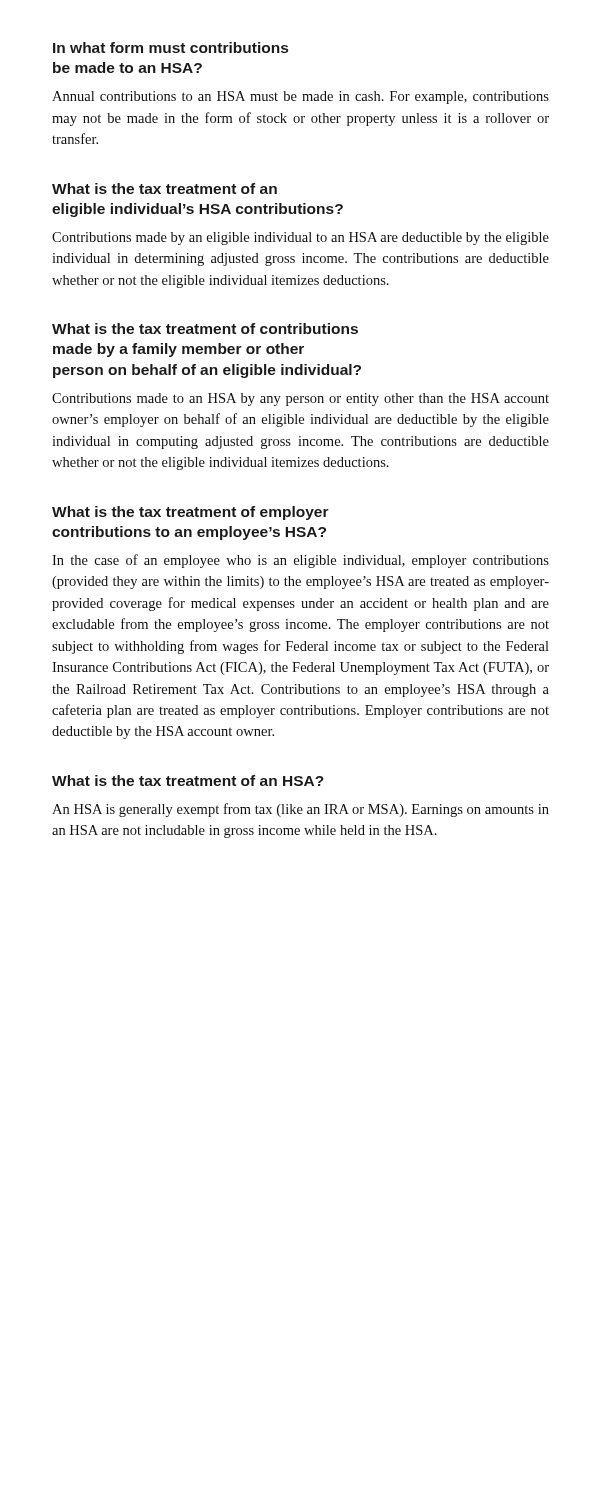
Task: Find the block on this page that starts "Contributions made by an eligible individual to an"
Action: [300, 258]
